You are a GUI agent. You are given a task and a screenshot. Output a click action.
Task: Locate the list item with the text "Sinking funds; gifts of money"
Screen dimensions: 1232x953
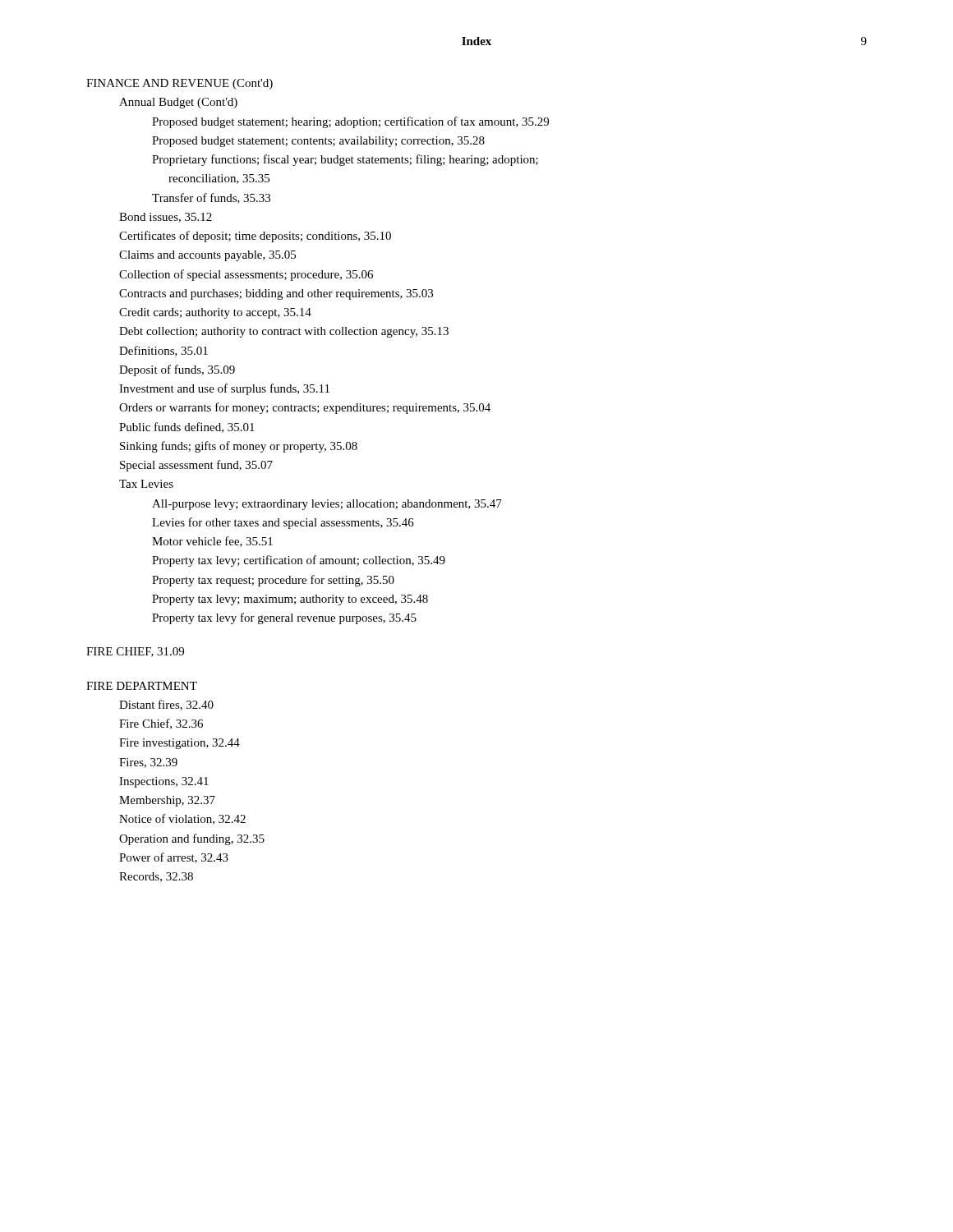point(238,446)
